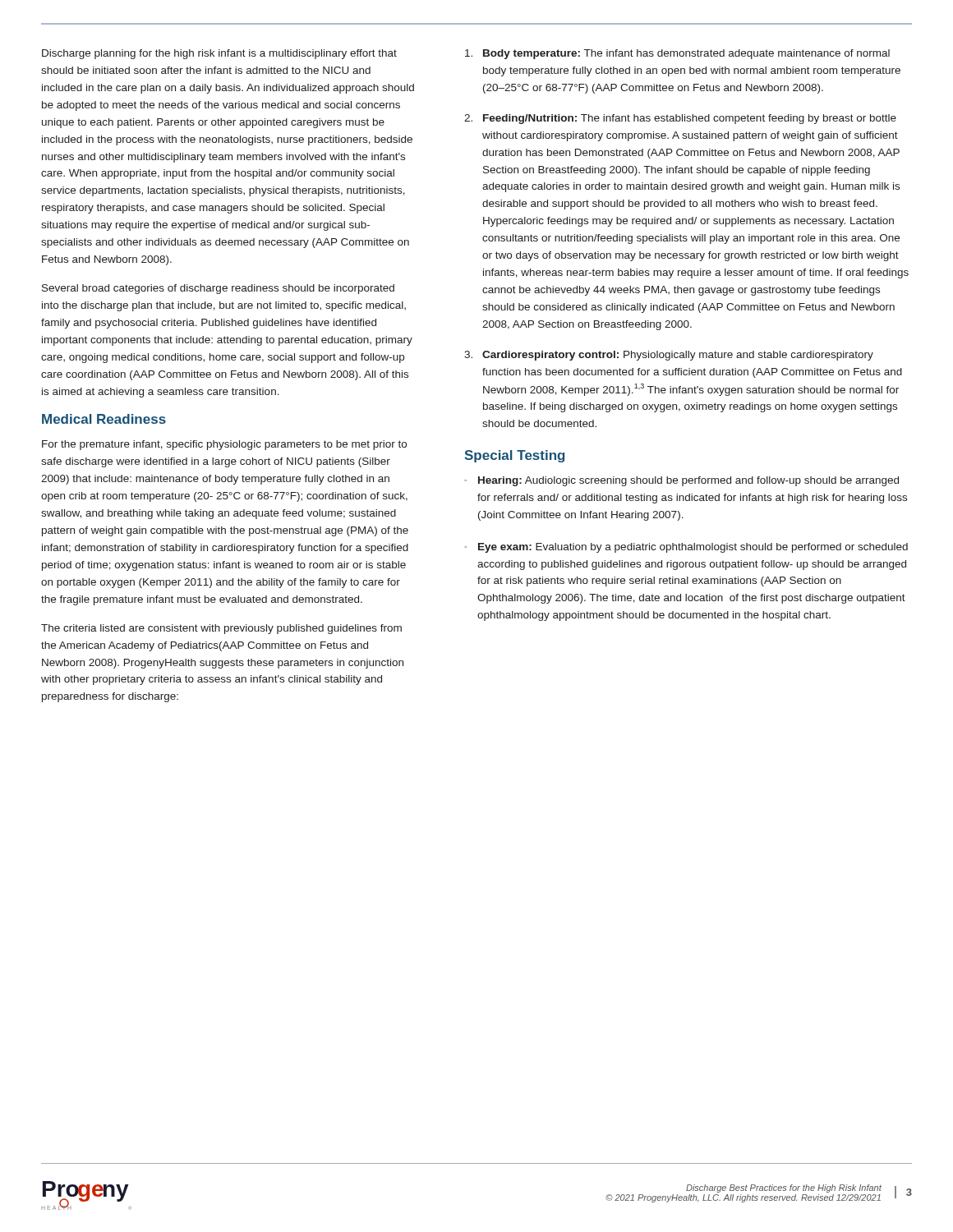Screen dimensions: 1232x953
Task: Locate the text block starting "The criteria listed are consistent with"
Action: tap(223, 662)
